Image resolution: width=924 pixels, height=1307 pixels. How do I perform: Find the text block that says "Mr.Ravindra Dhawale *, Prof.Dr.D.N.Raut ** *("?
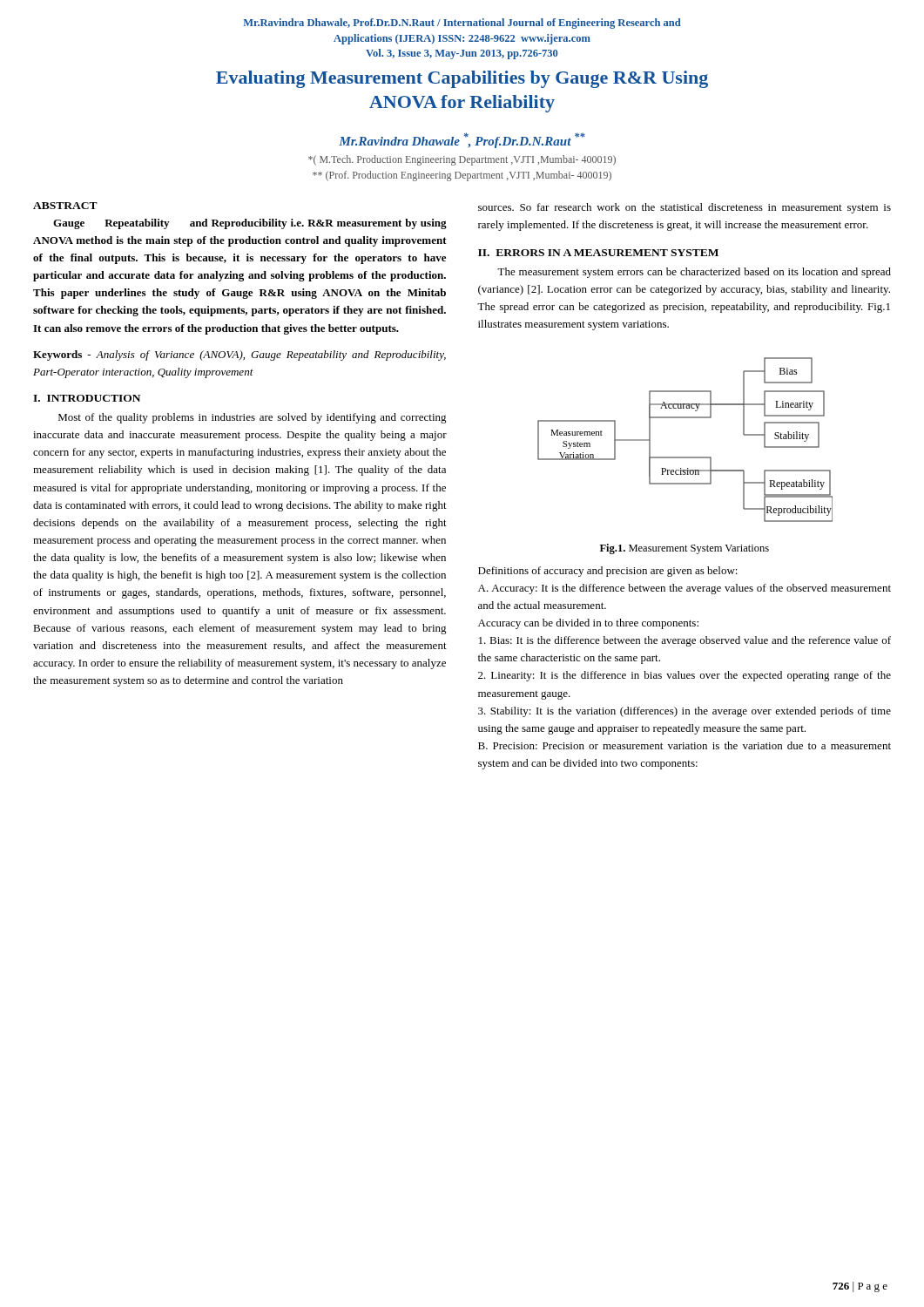pyautogui.click(x=462, y=157)
